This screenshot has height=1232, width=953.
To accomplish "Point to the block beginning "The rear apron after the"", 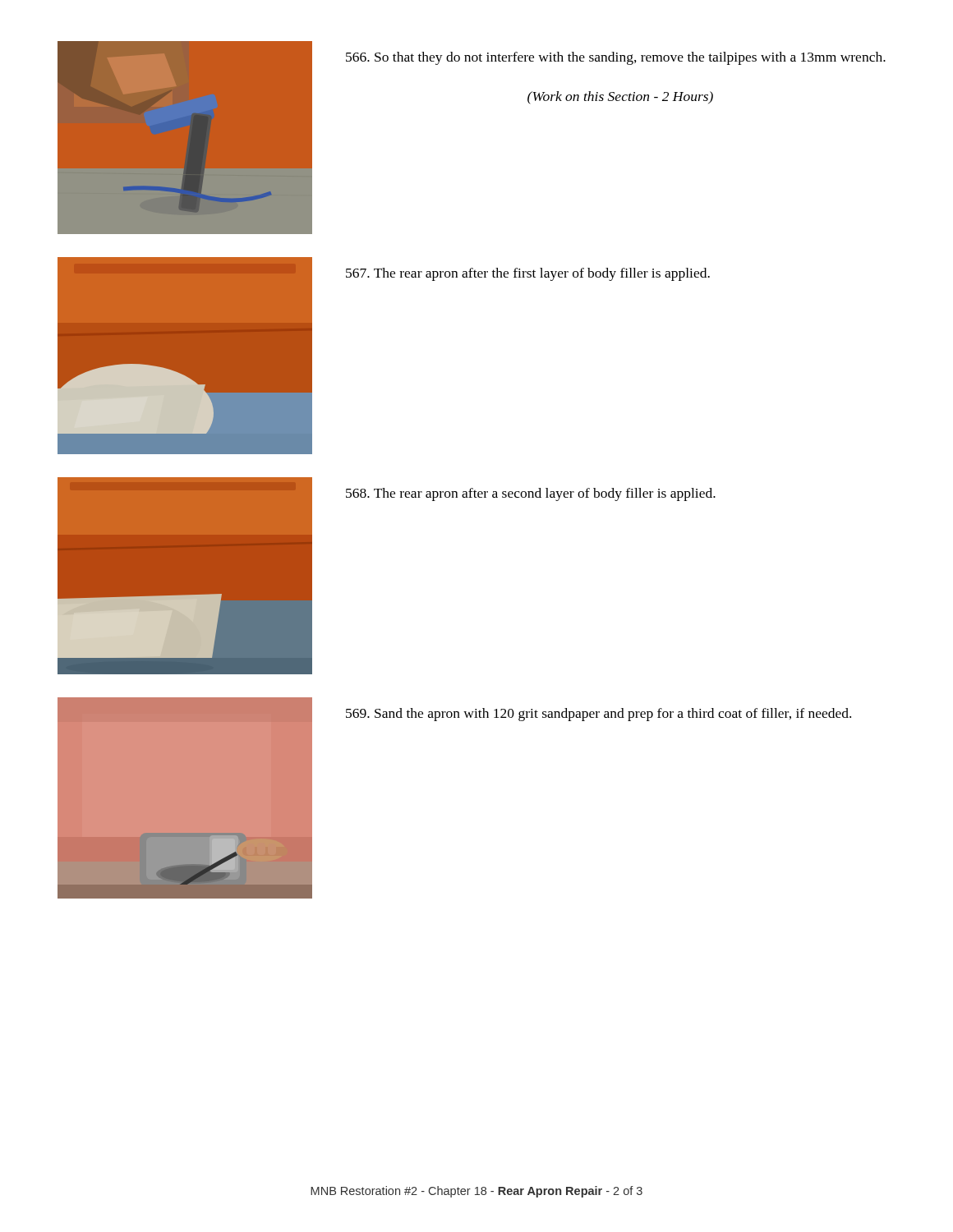I will tap(528, 273).
